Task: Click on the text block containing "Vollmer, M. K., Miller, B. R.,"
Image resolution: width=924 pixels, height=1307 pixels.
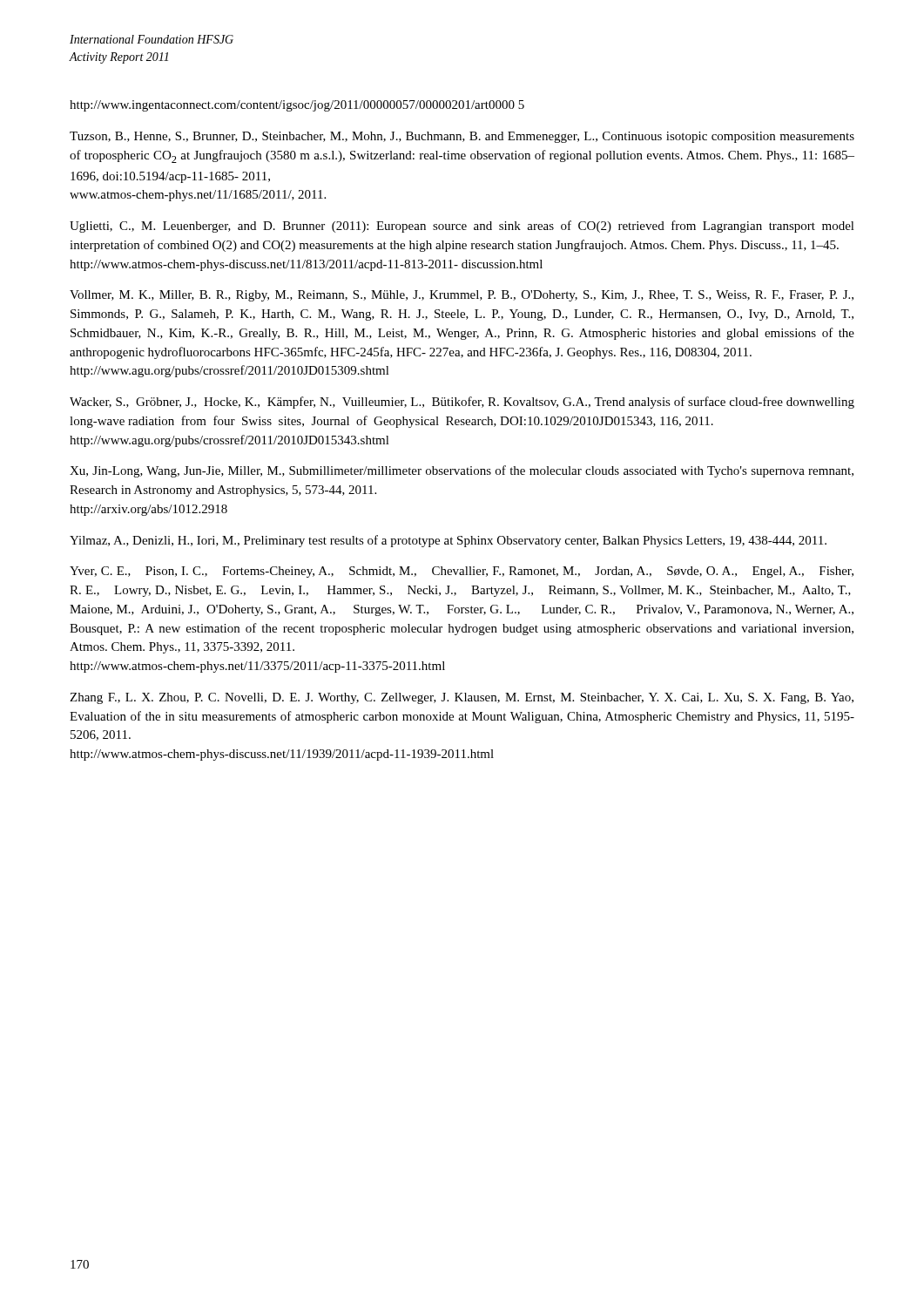Action: click(462, 333)
